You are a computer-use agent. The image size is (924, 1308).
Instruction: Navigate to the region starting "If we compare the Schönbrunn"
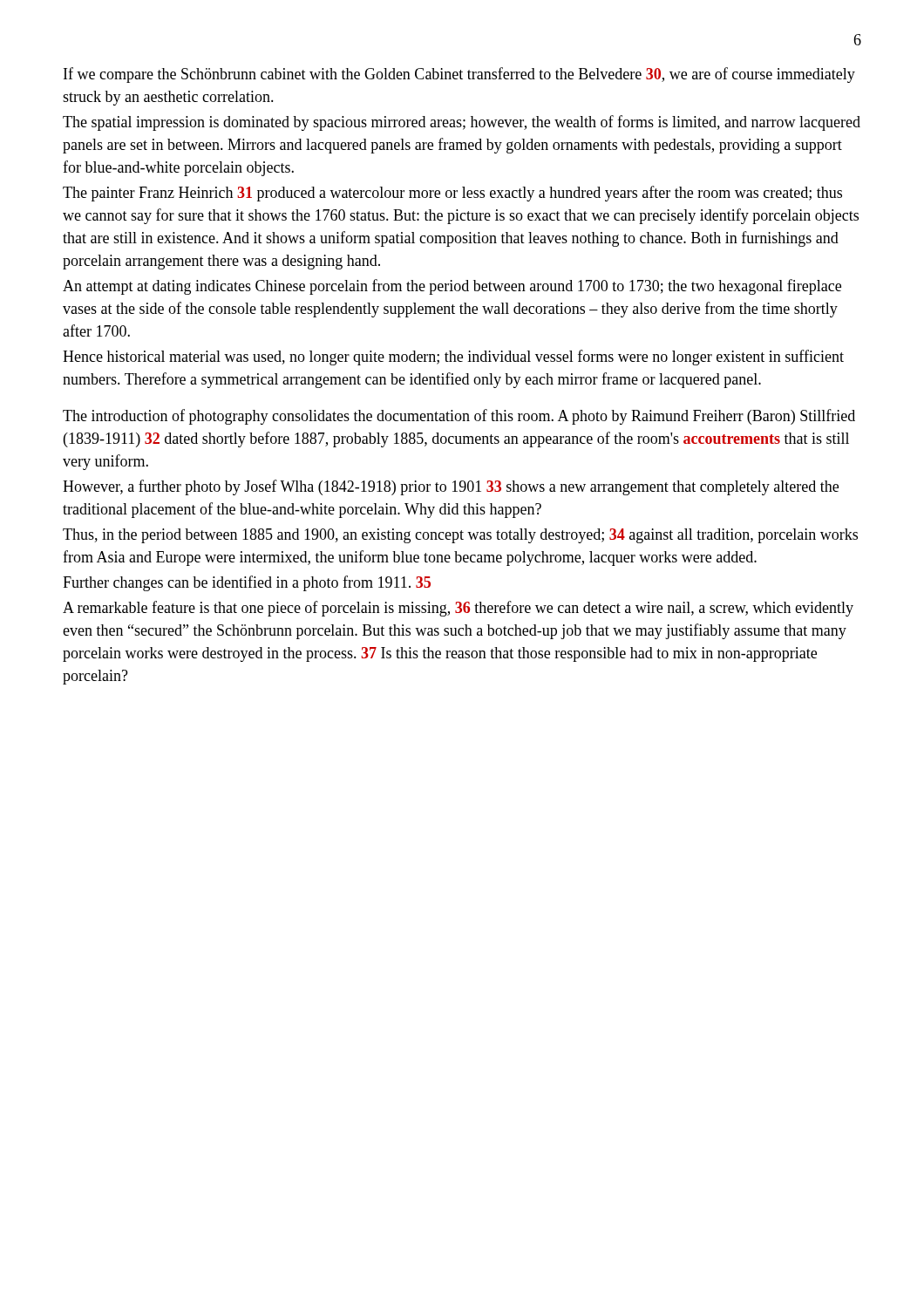tap(459, 85)
